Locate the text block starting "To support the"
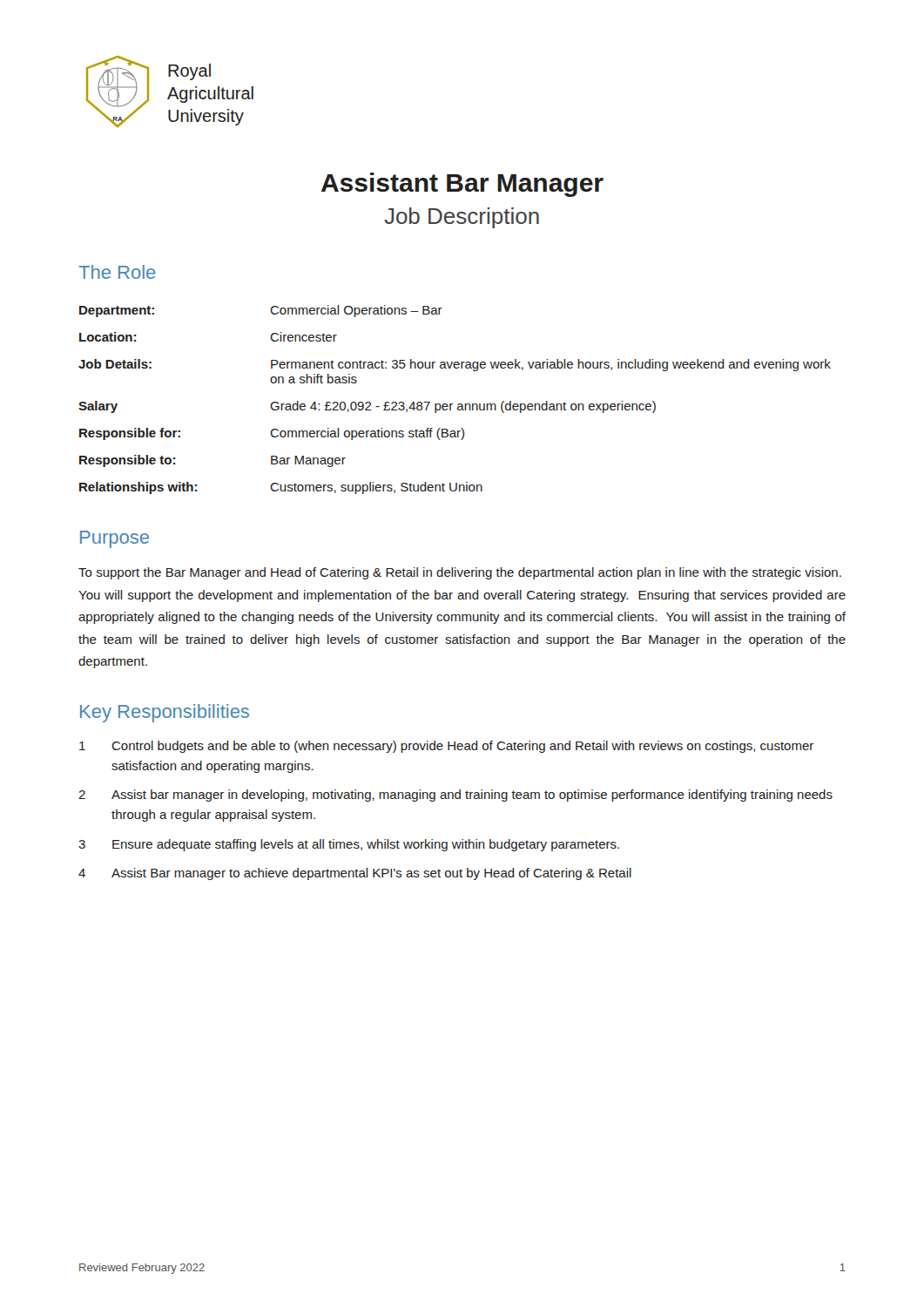The height and width of the screenshot is (1307, 924). [462, 616]
